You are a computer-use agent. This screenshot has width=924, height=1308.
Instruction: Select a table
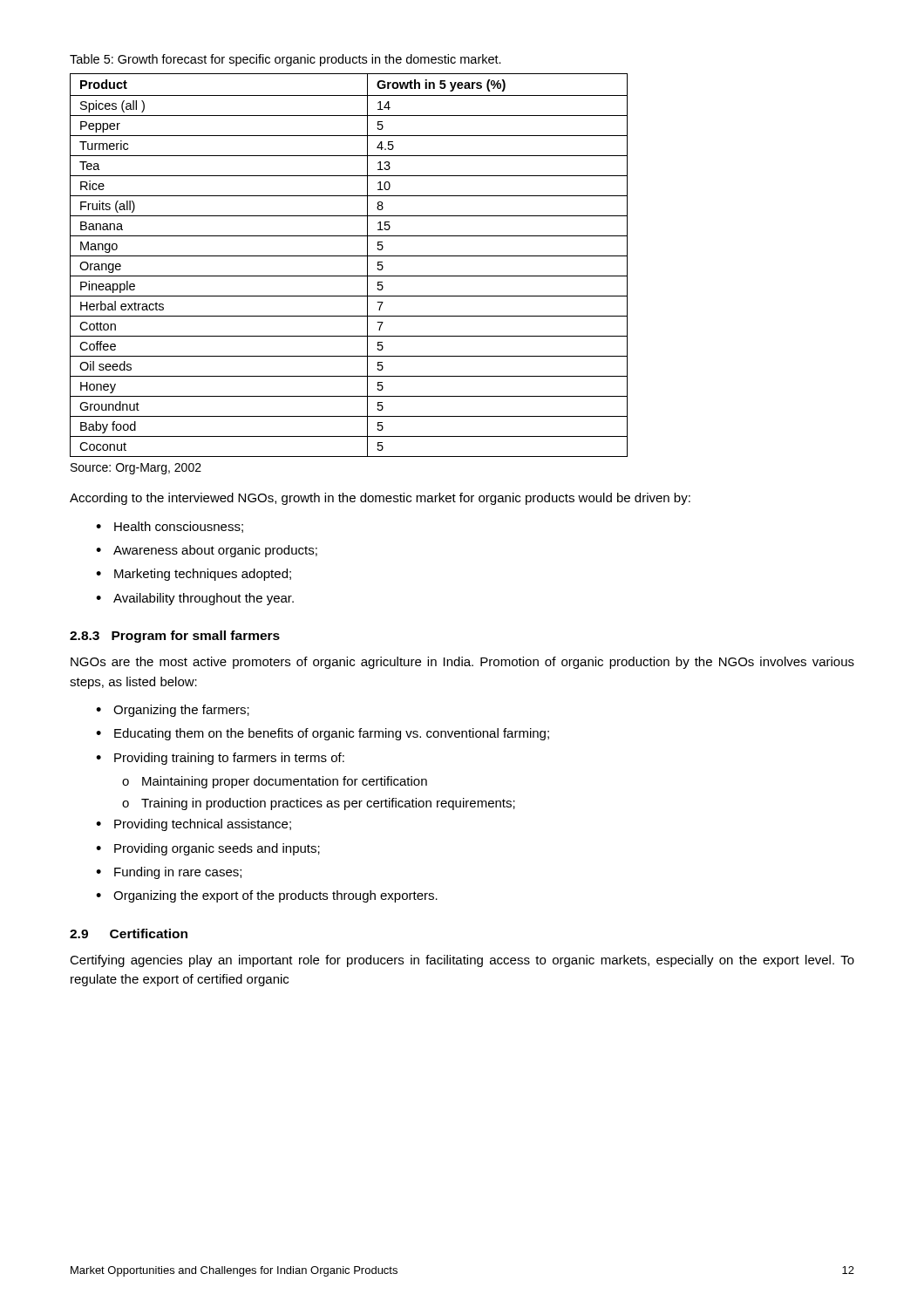coord(462,265)
